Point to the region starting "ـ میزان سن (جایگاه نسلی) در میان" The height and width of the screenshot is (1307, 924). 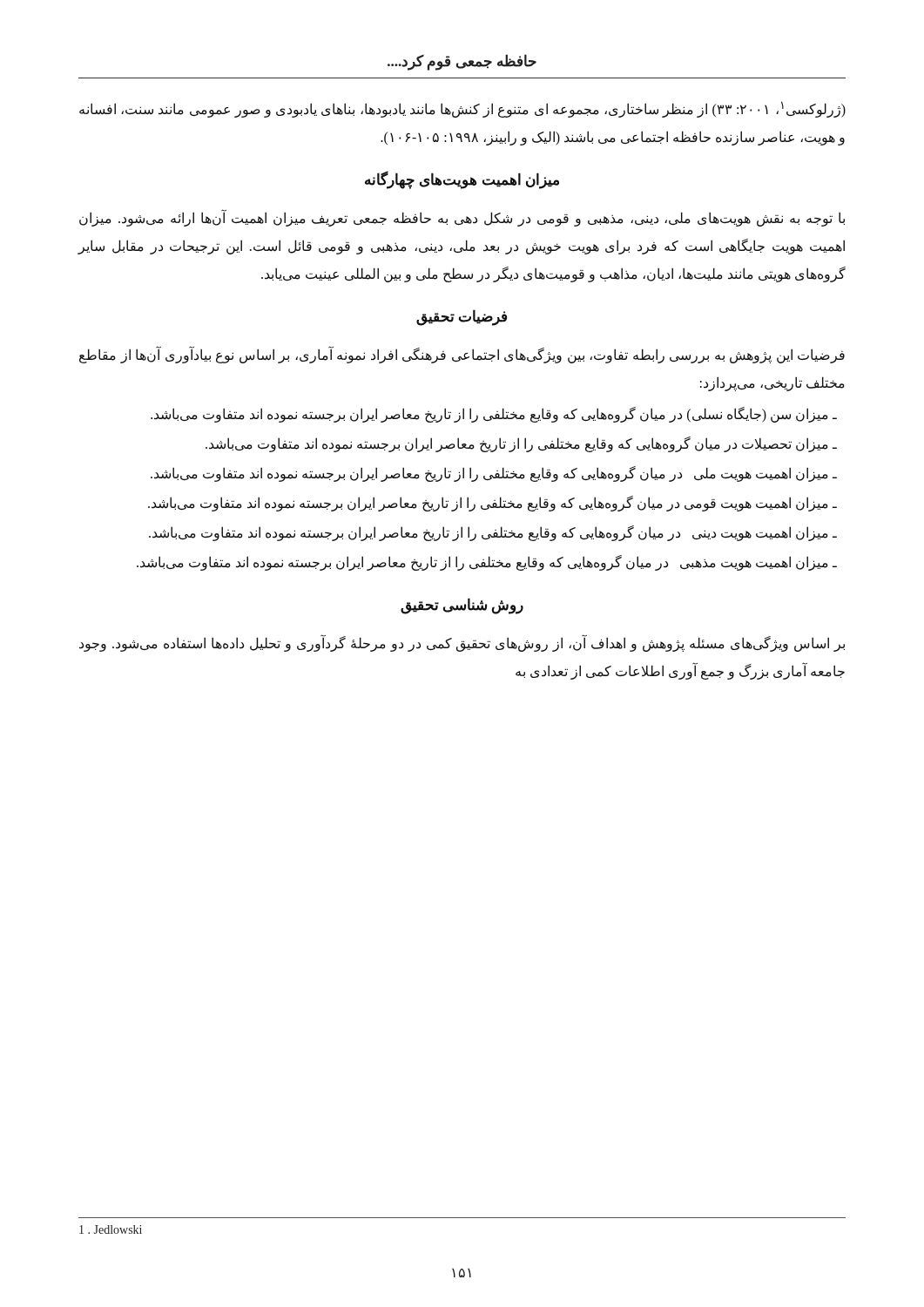493,415
